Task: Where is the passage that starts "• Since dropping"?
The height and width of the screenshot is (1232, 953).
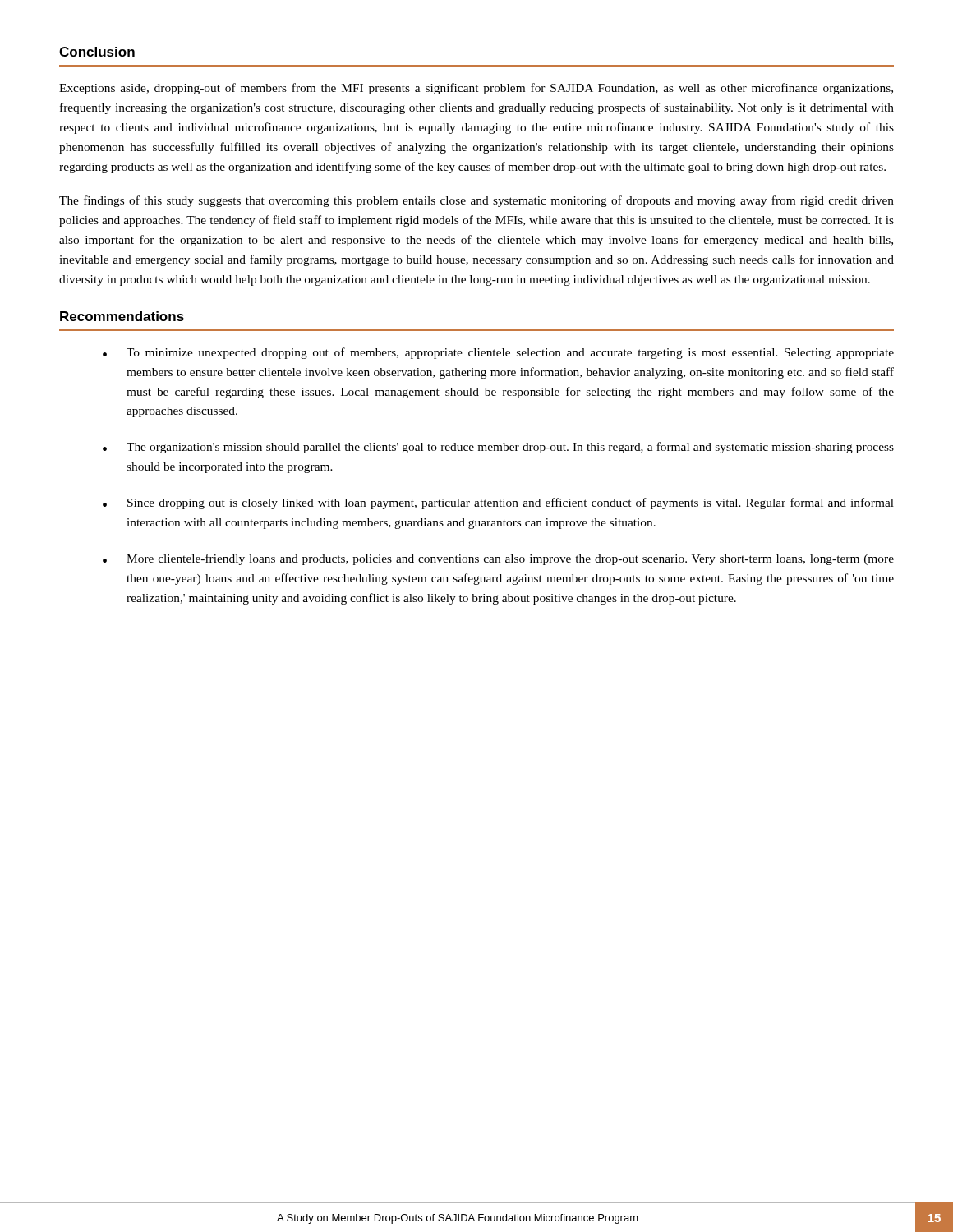Action: (498, 512)
